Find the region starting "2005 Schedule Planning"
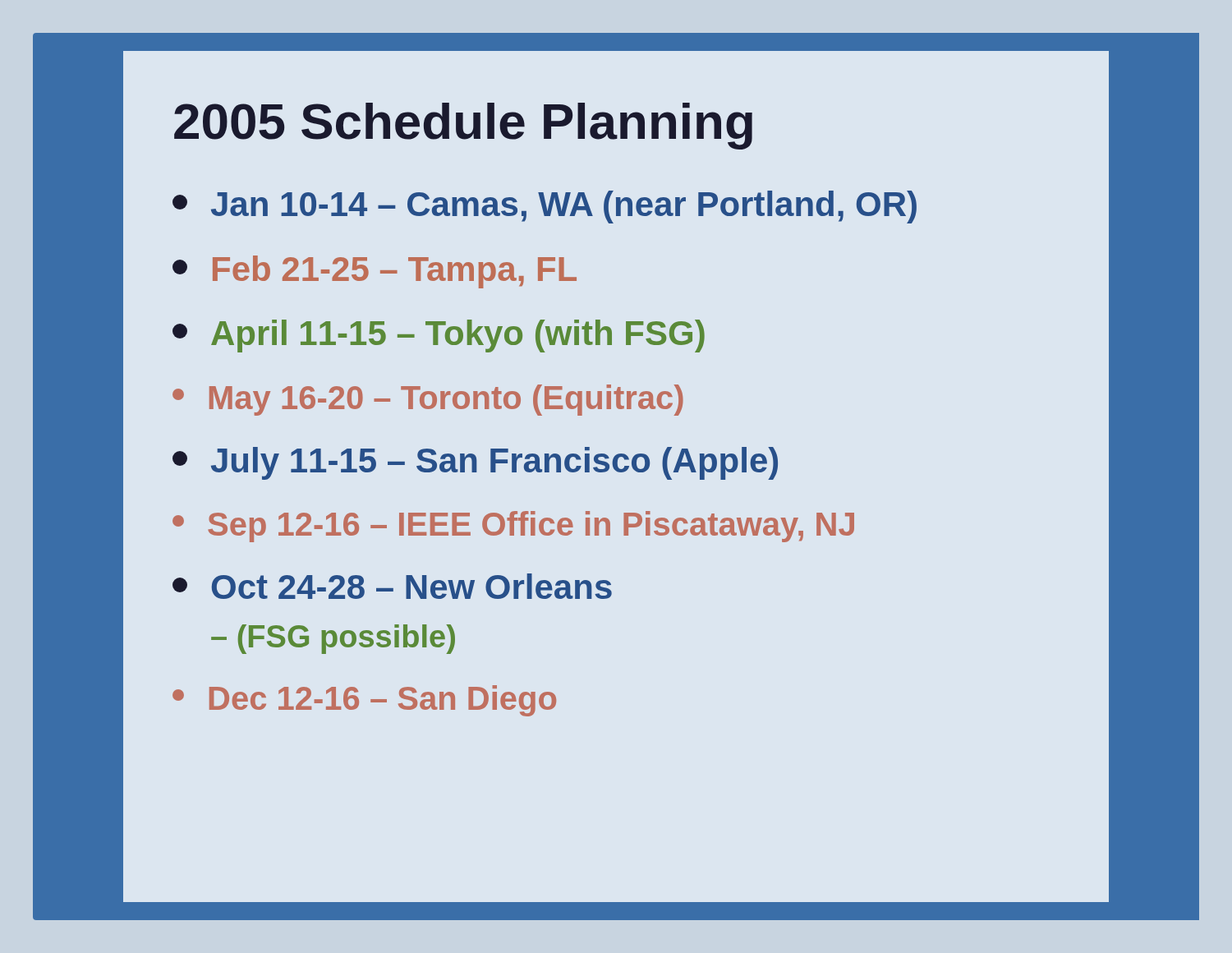The image size is (1232, 953). (464, 121)
